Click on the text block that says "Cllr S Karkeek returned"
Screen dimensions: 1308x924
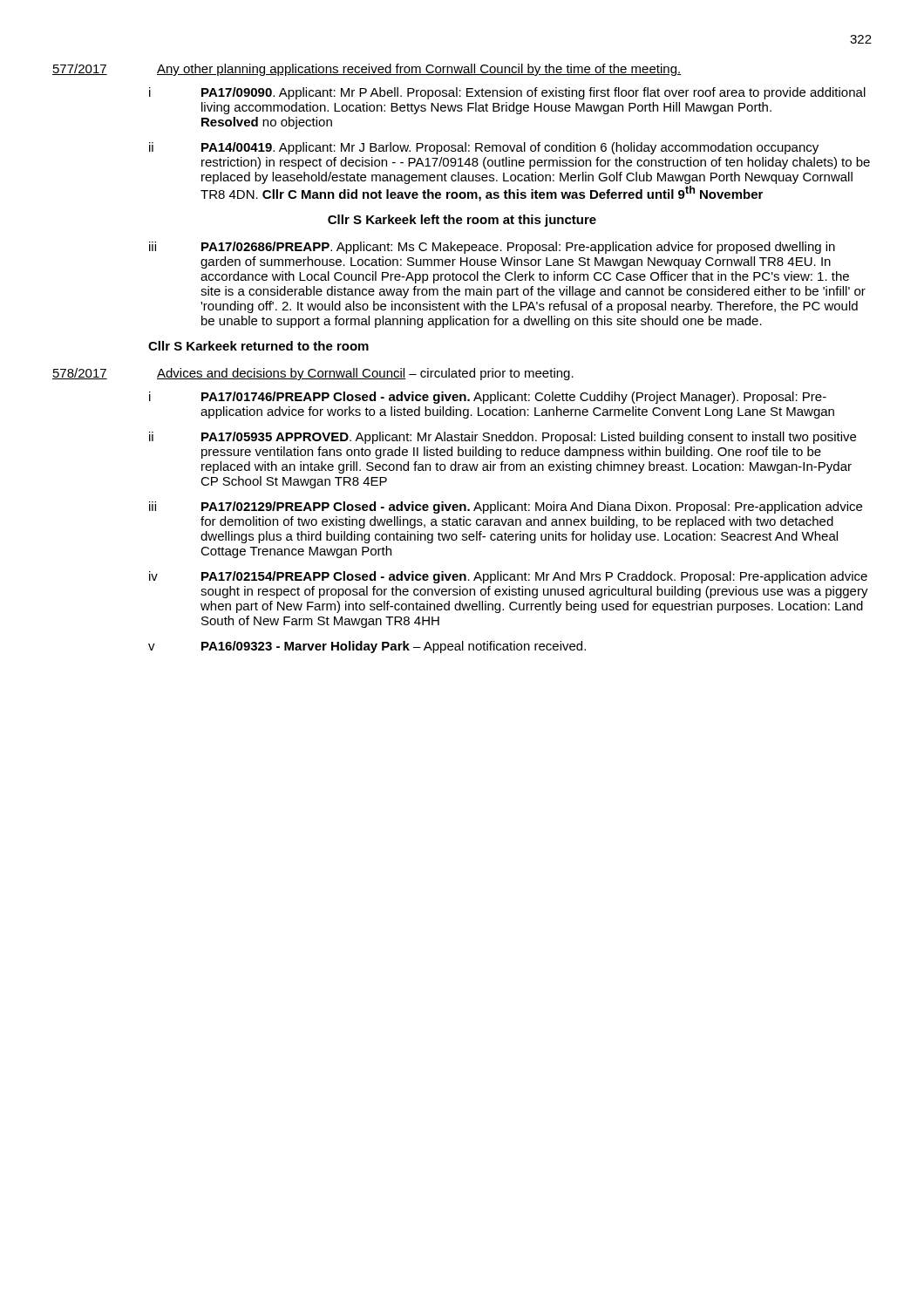click(259, 346)
